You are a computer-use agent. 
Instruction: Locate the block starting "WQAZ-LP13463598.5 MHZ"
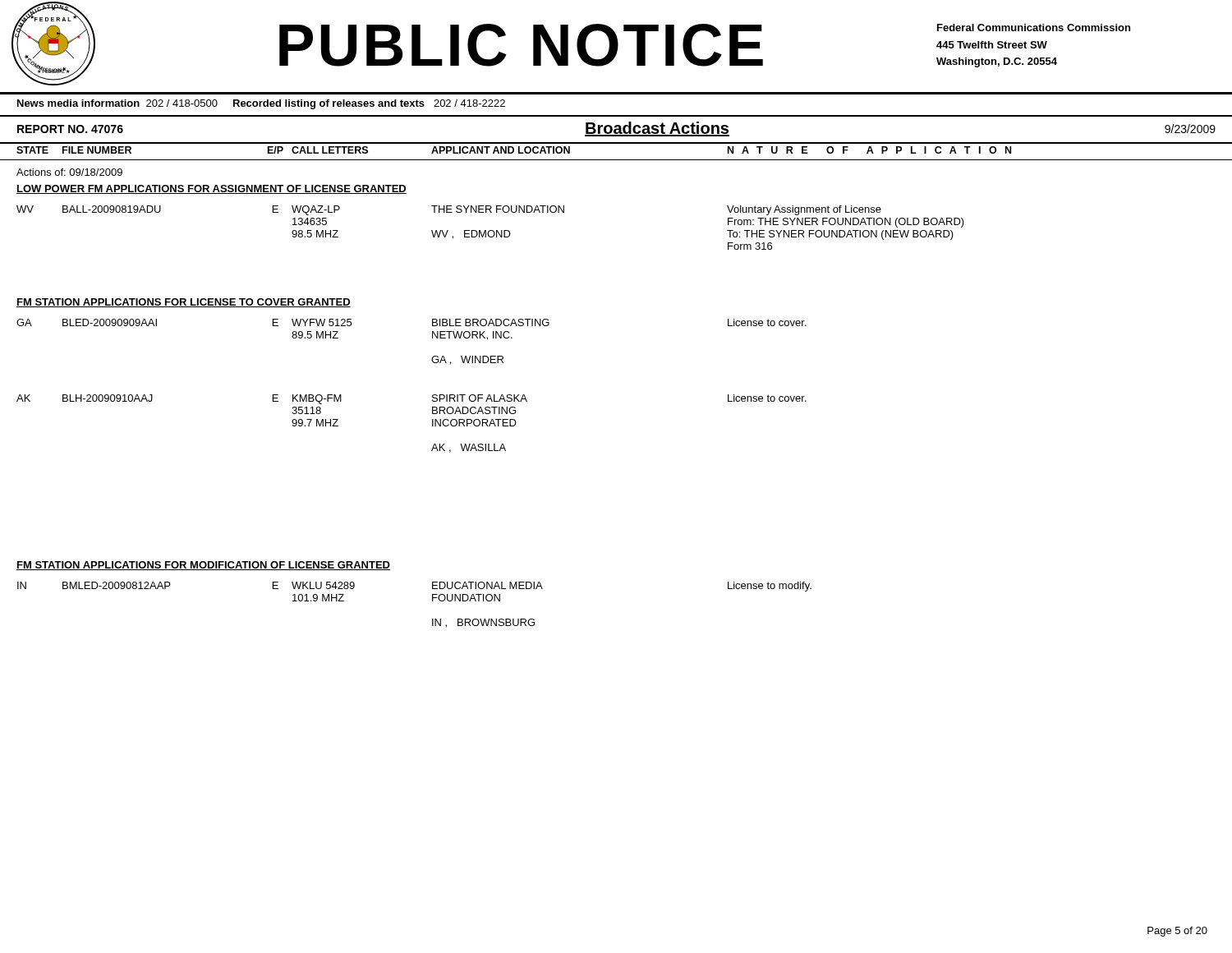(x=316, y=221)
